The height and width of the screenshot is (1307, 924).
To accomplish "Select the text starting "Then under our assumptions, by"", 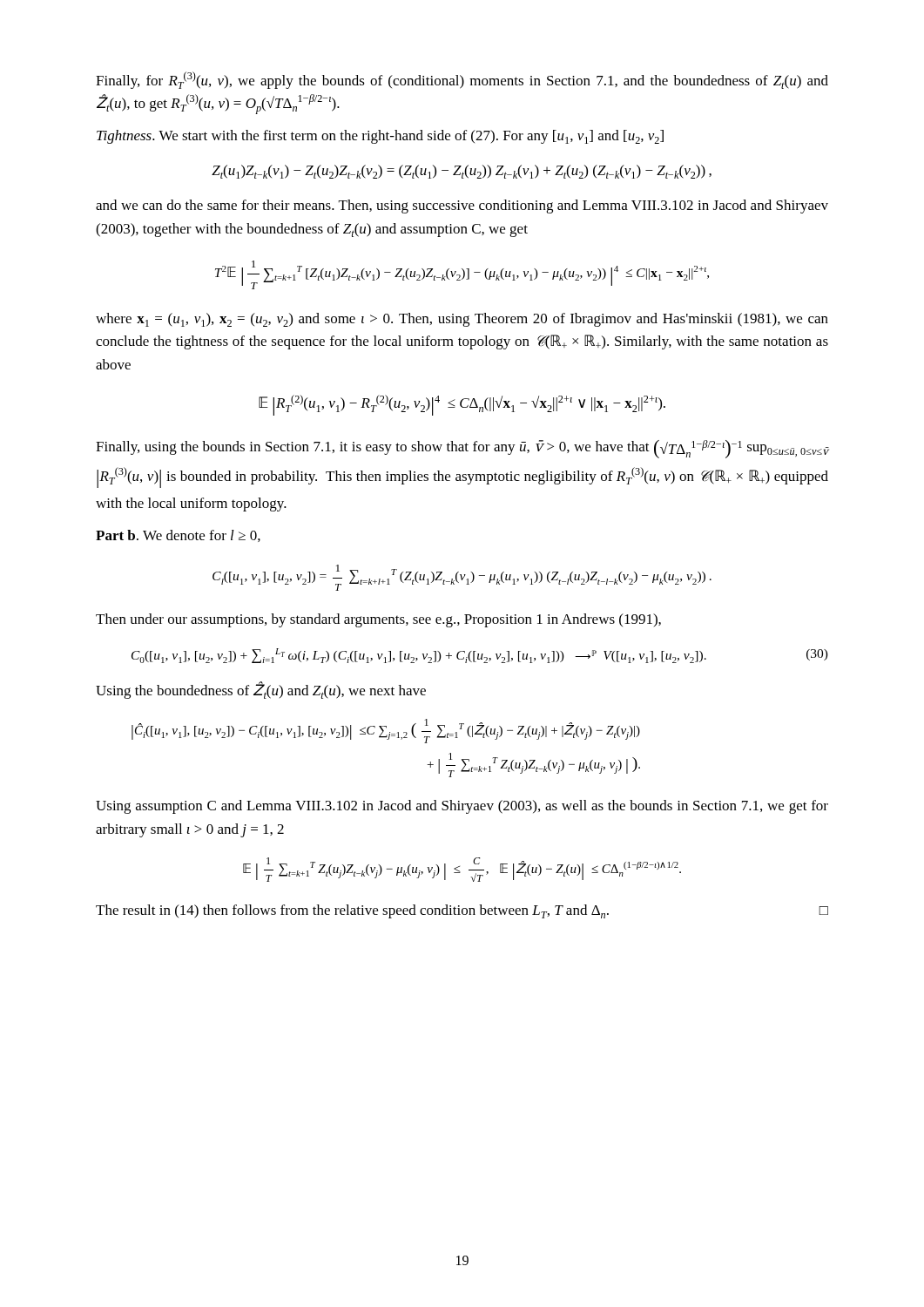I will click(462, 620).
